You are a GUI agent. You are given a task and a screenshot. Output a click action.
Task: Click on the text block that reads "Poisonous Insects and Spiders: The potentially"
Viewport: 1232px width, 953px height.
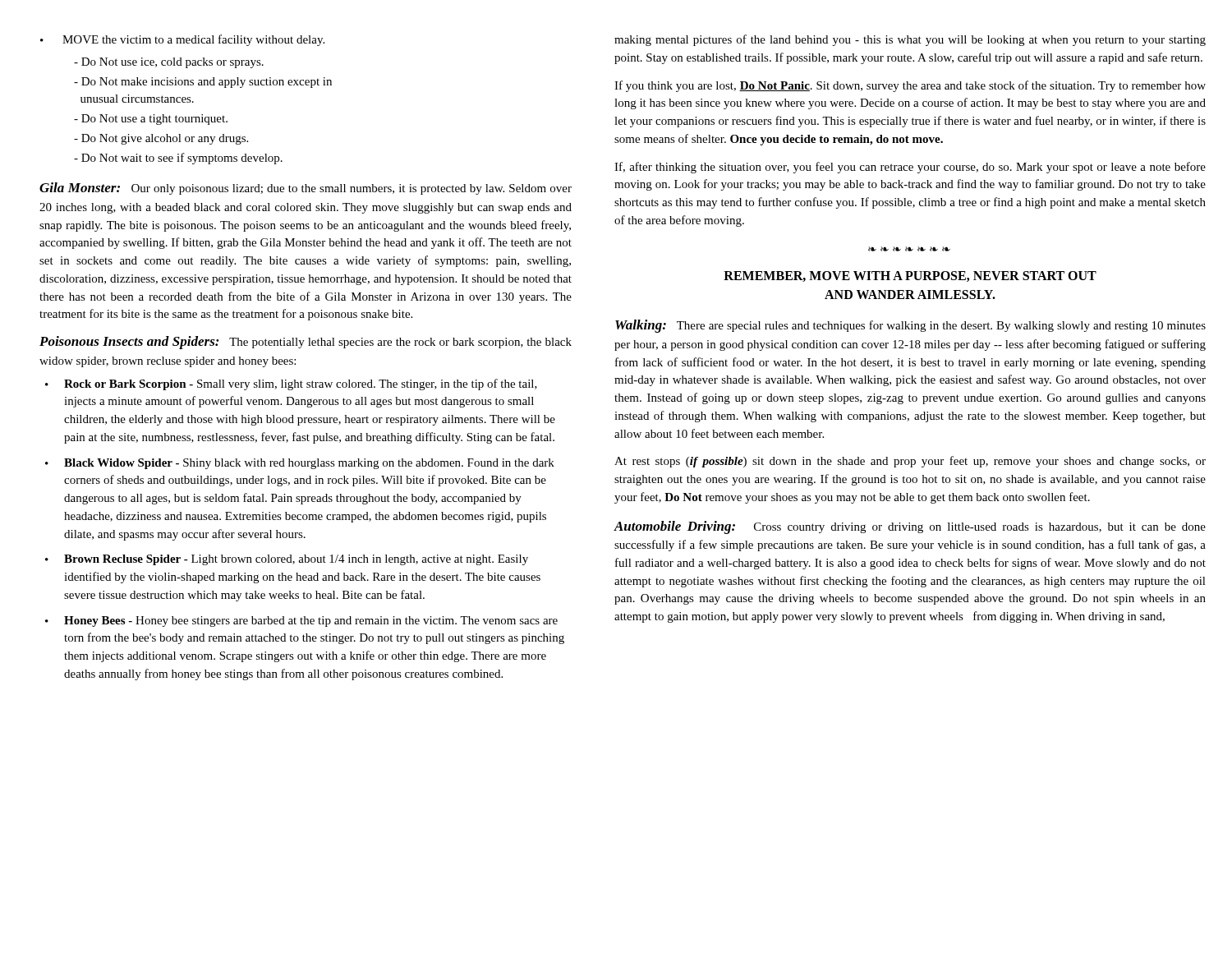click(306, 350)
